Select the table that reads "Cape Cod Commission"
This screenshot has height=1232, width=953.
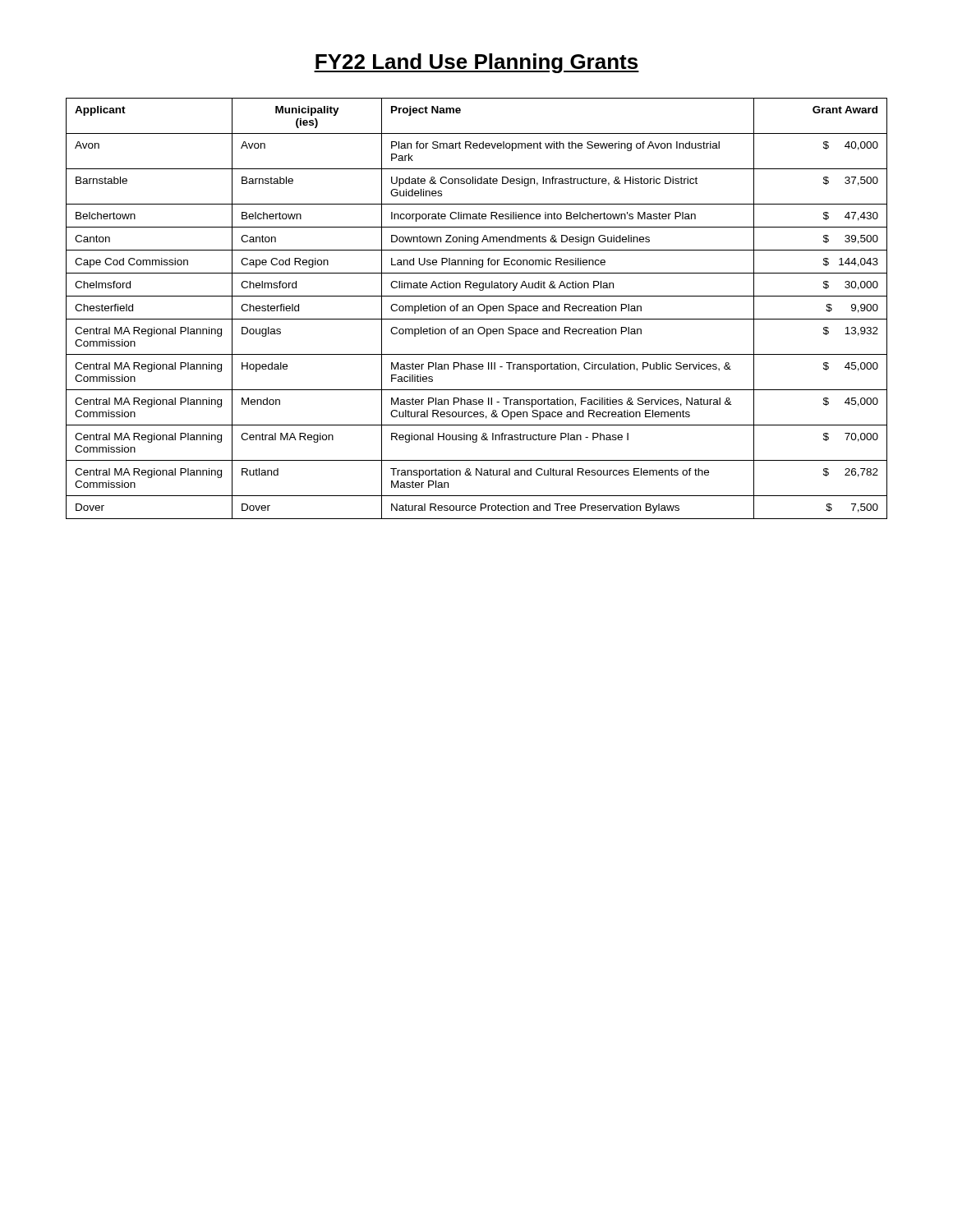point(476,308)
